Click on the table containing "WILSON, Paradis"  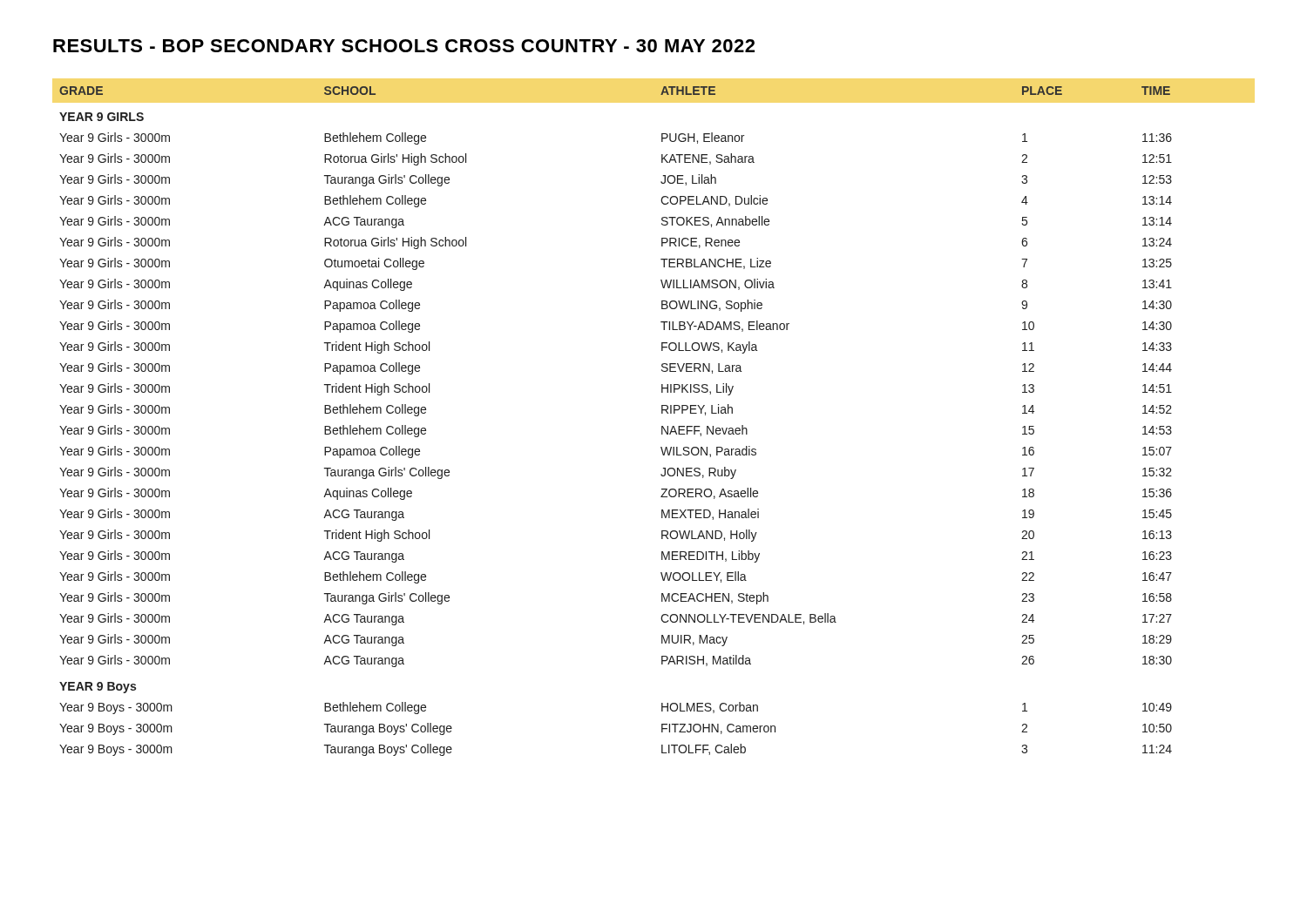pyautogui.click(x=654, y=419)
